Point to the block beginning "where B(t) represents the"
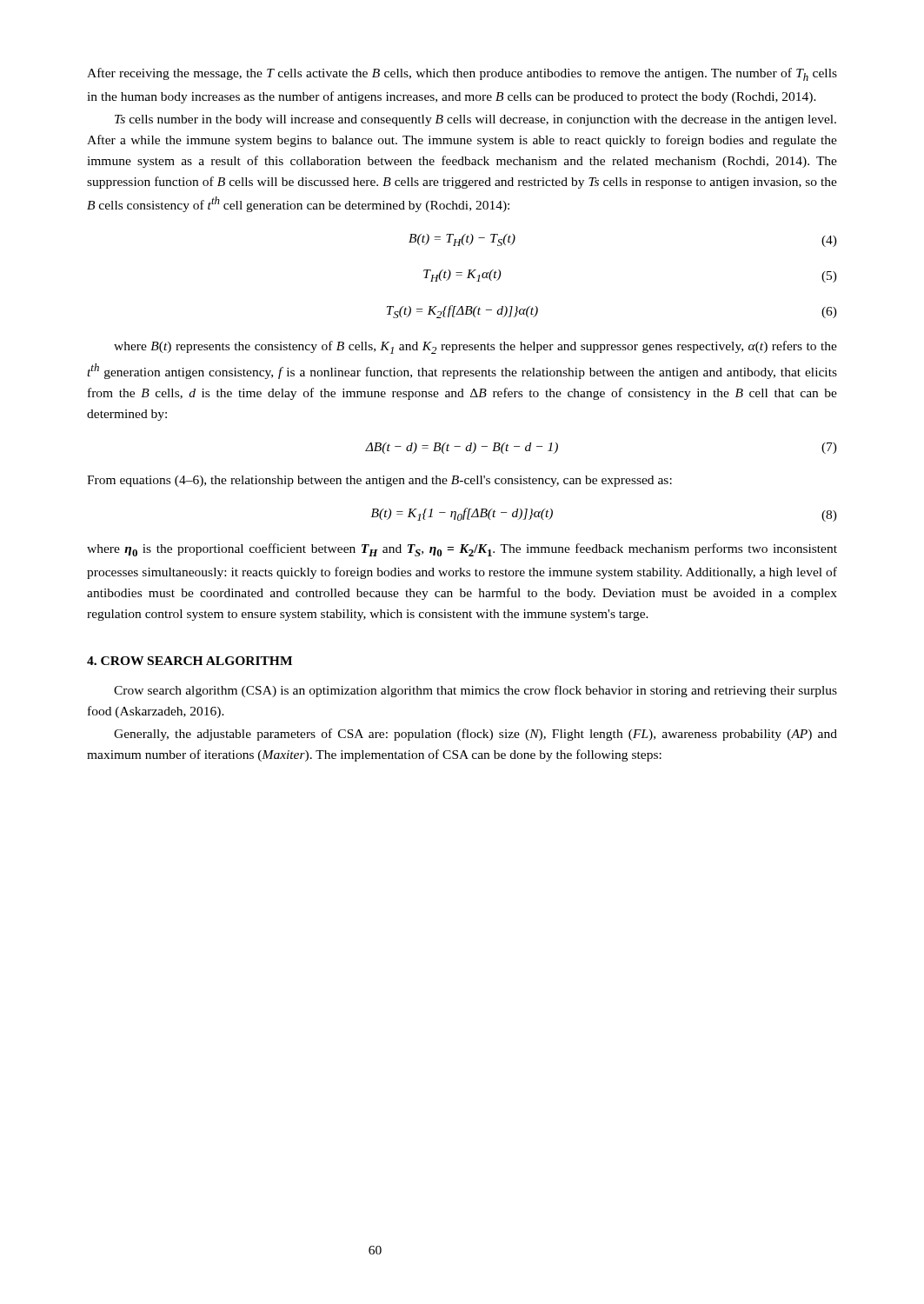Image resolution: width=924 pixels, height=1304 pixels. [462, 380]
